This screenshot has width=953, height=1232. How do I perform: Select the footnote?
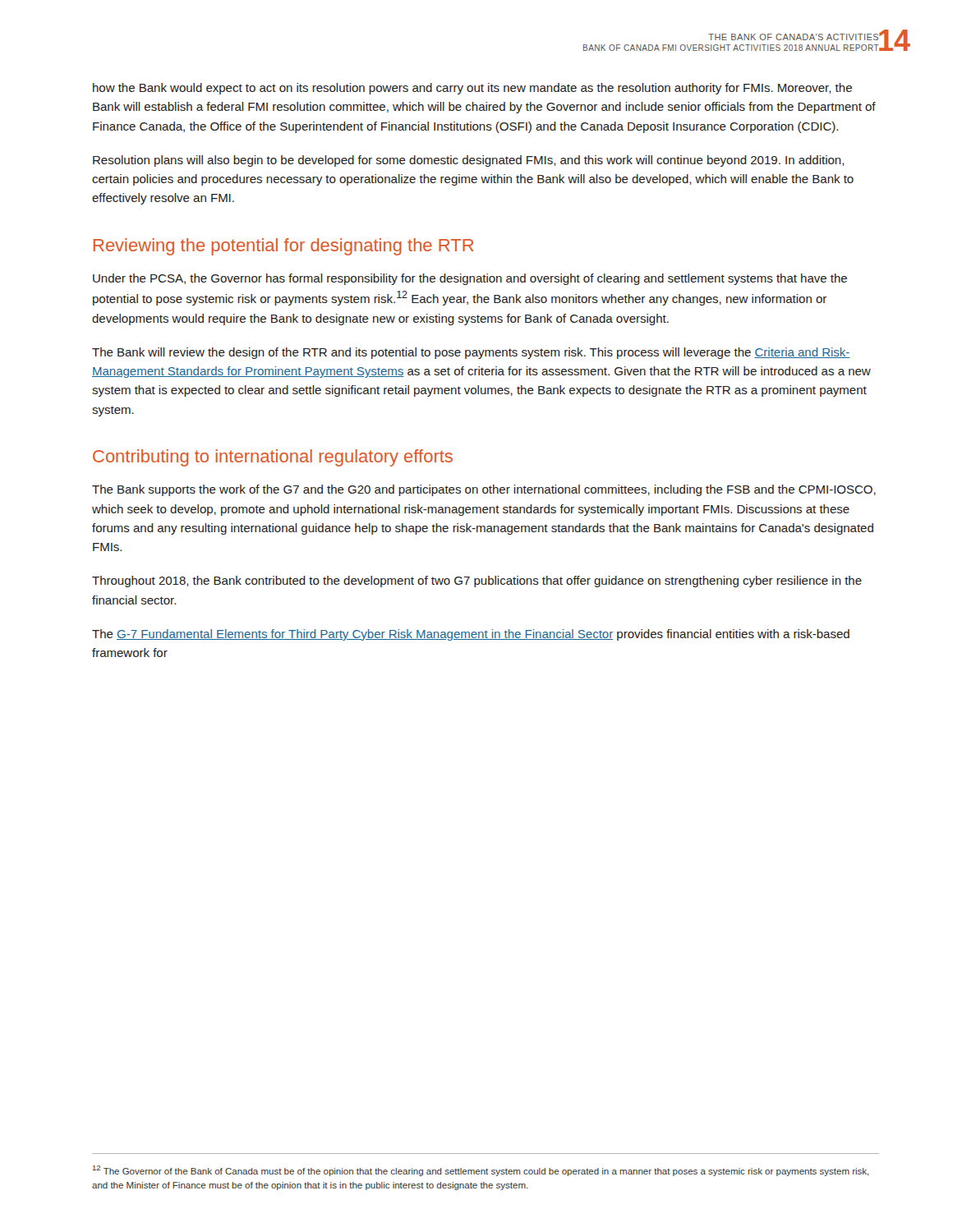pos(481,1176)
